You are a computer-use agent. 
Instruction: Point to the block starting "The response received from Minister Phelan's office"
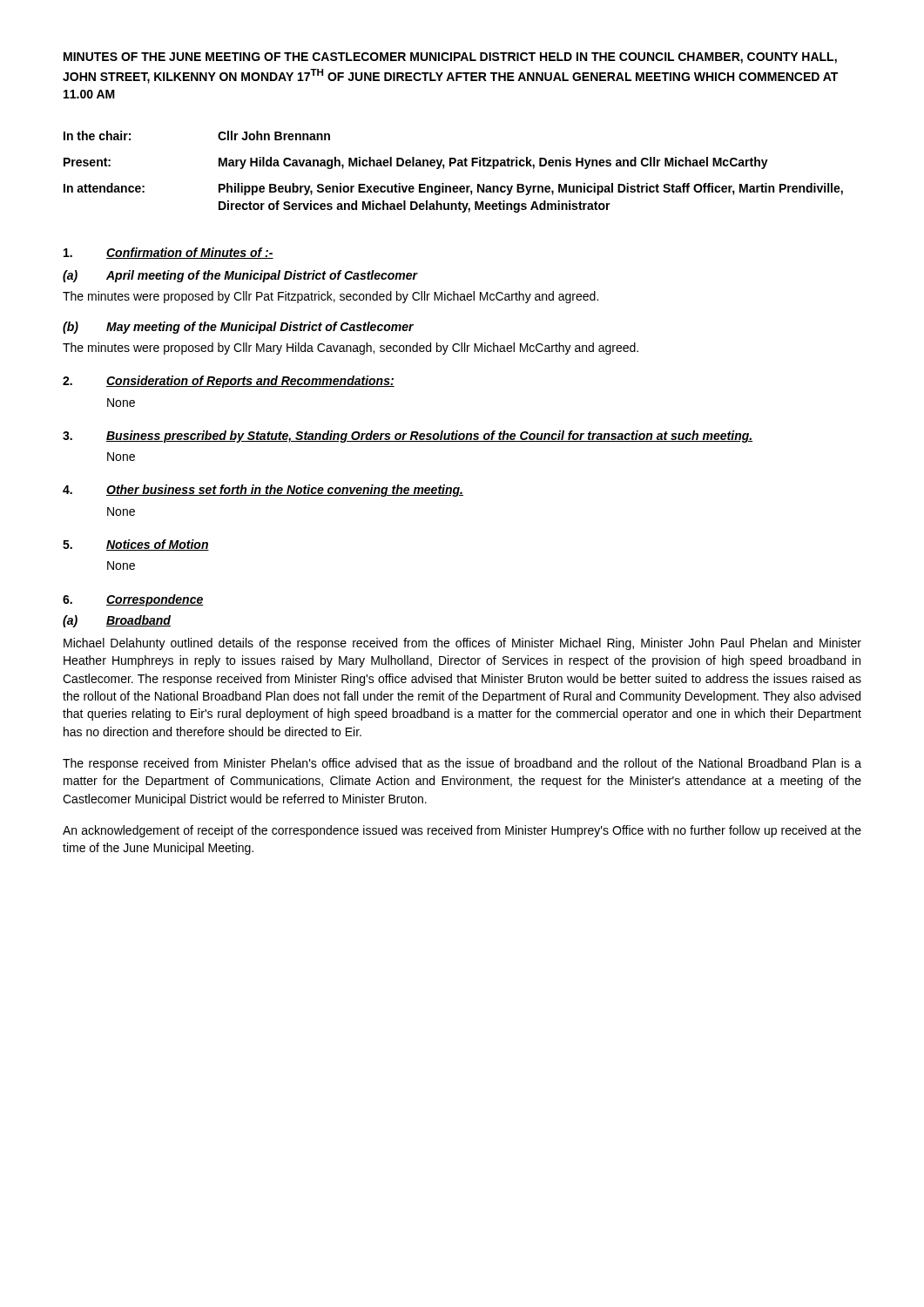point(462,781)
